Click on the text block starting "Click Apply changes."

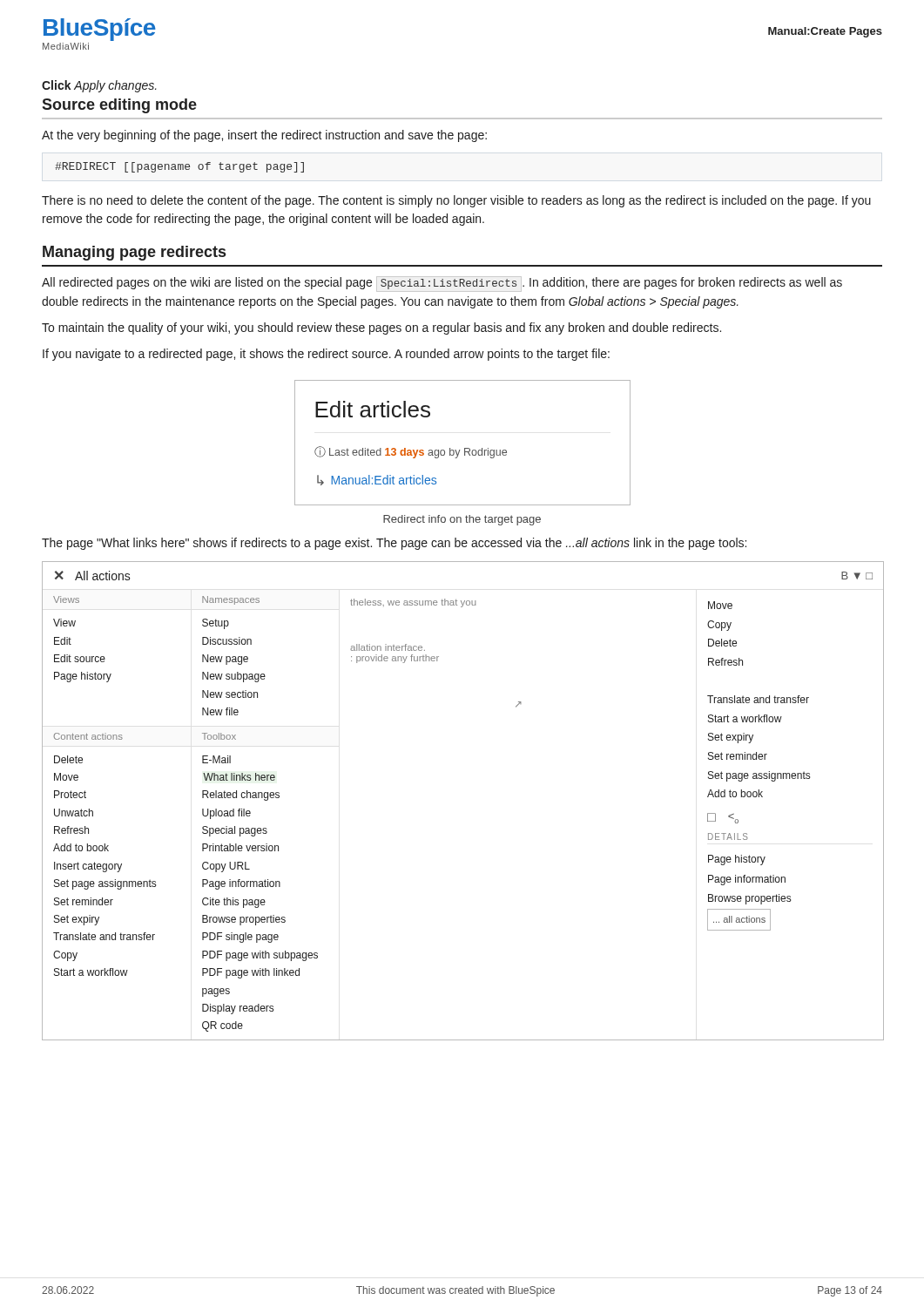point(100,85)
